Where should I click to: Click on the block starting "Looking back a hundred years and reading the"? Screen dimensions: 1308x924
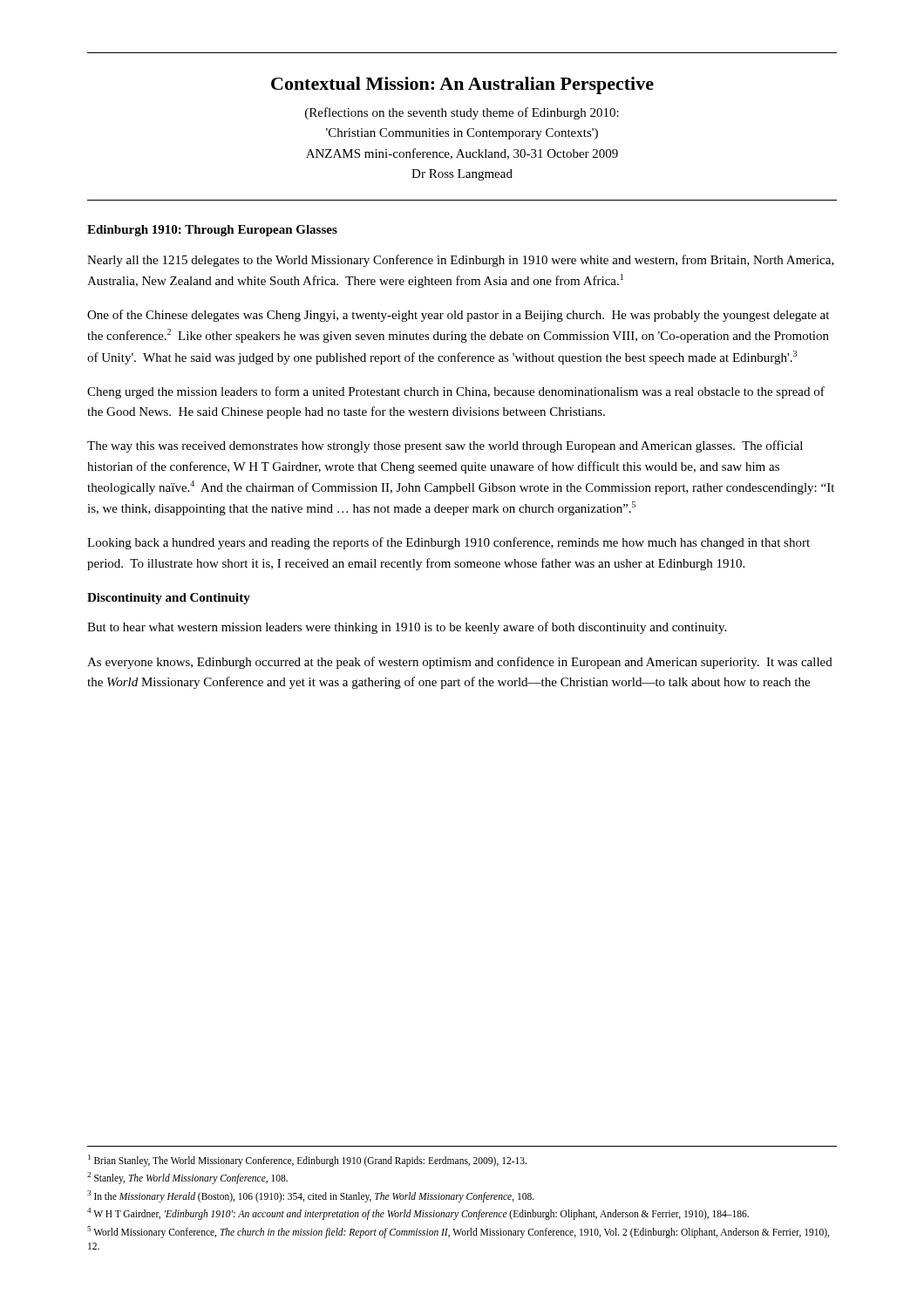pos(462,553)
